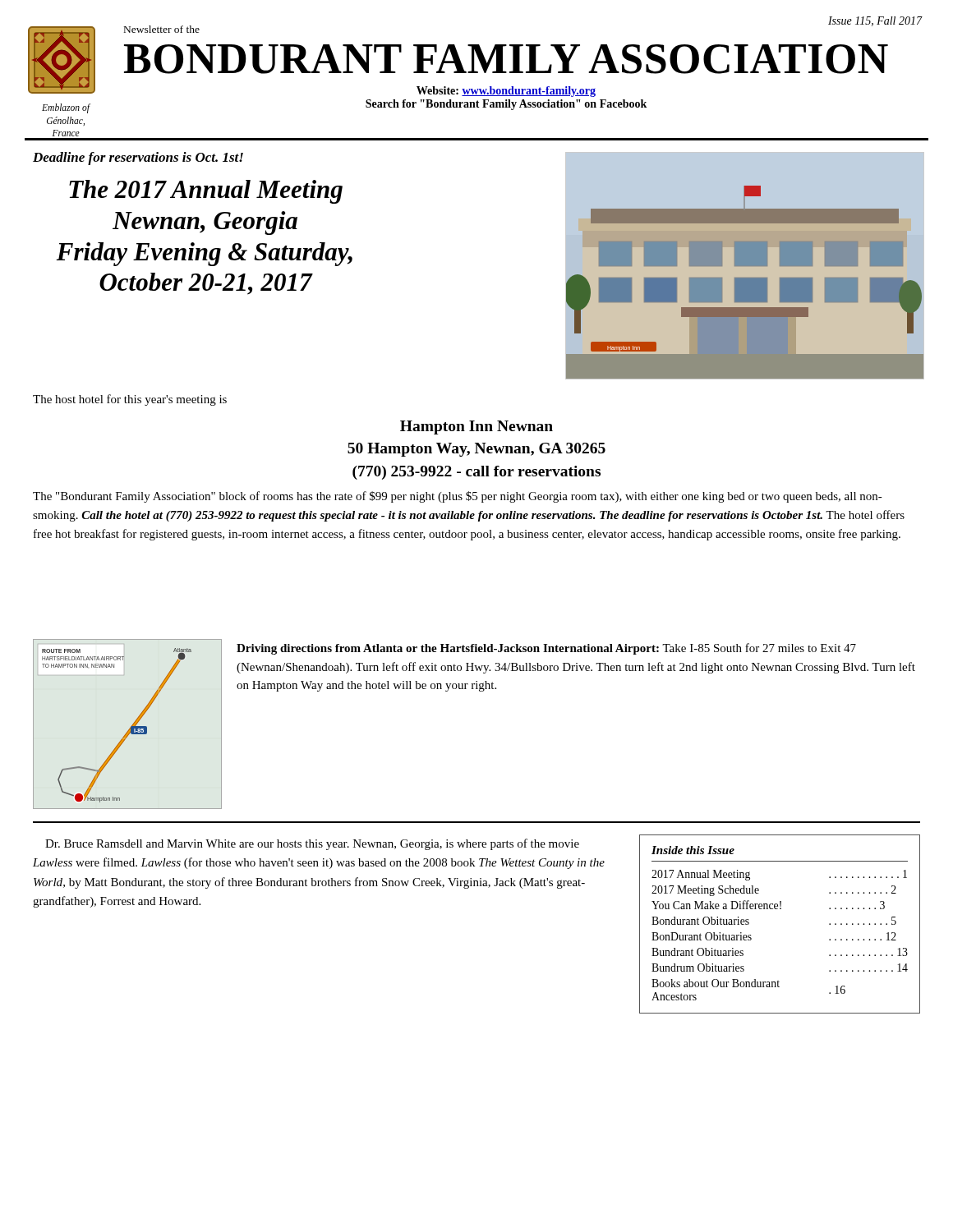
Task: Point to the block beginning "Website: www.bondurant-family.org Search"
Action: 506,97
